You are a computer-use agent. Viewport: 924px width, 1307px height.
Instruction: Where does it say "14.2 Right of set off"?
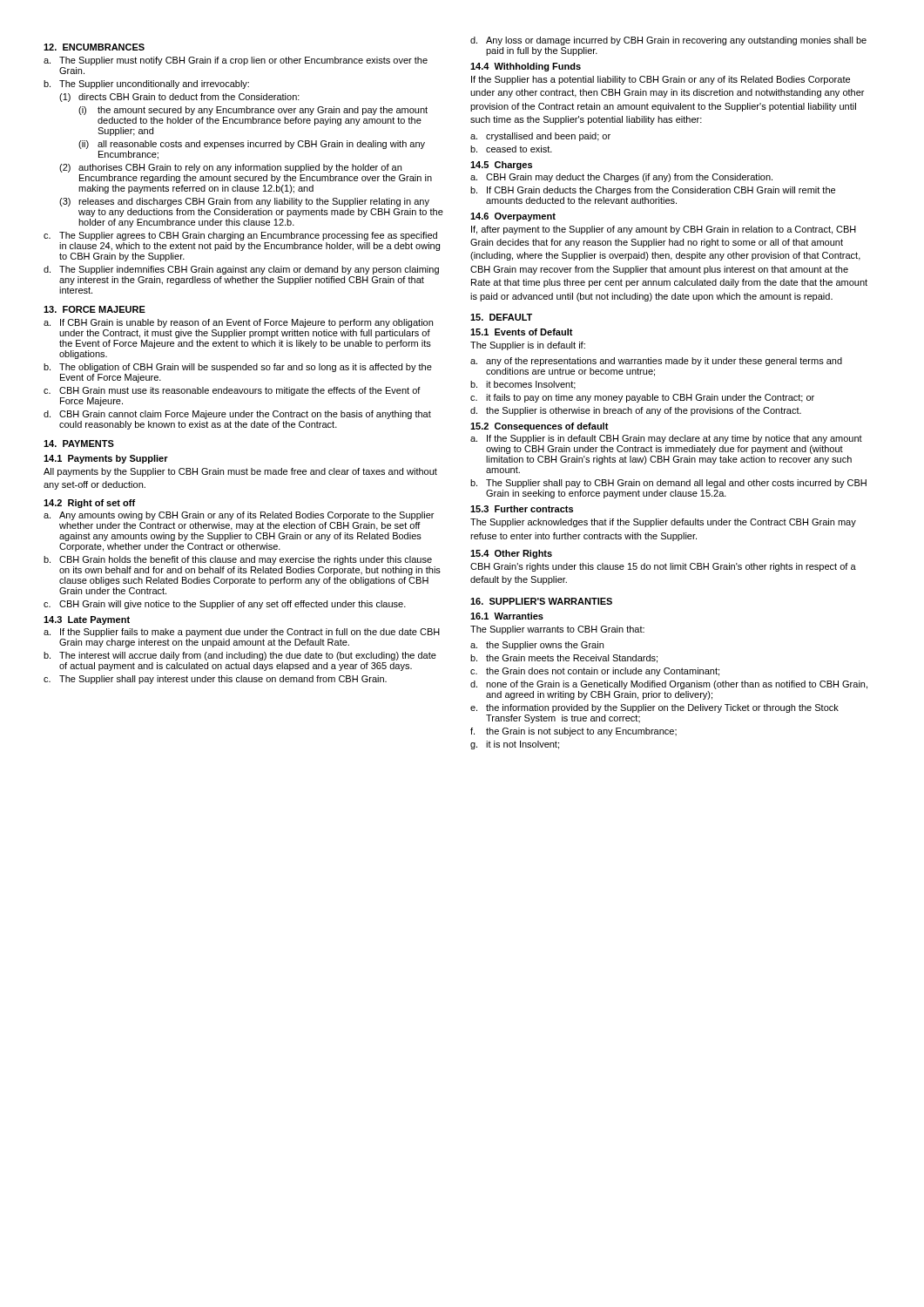(x=89, y=503)
